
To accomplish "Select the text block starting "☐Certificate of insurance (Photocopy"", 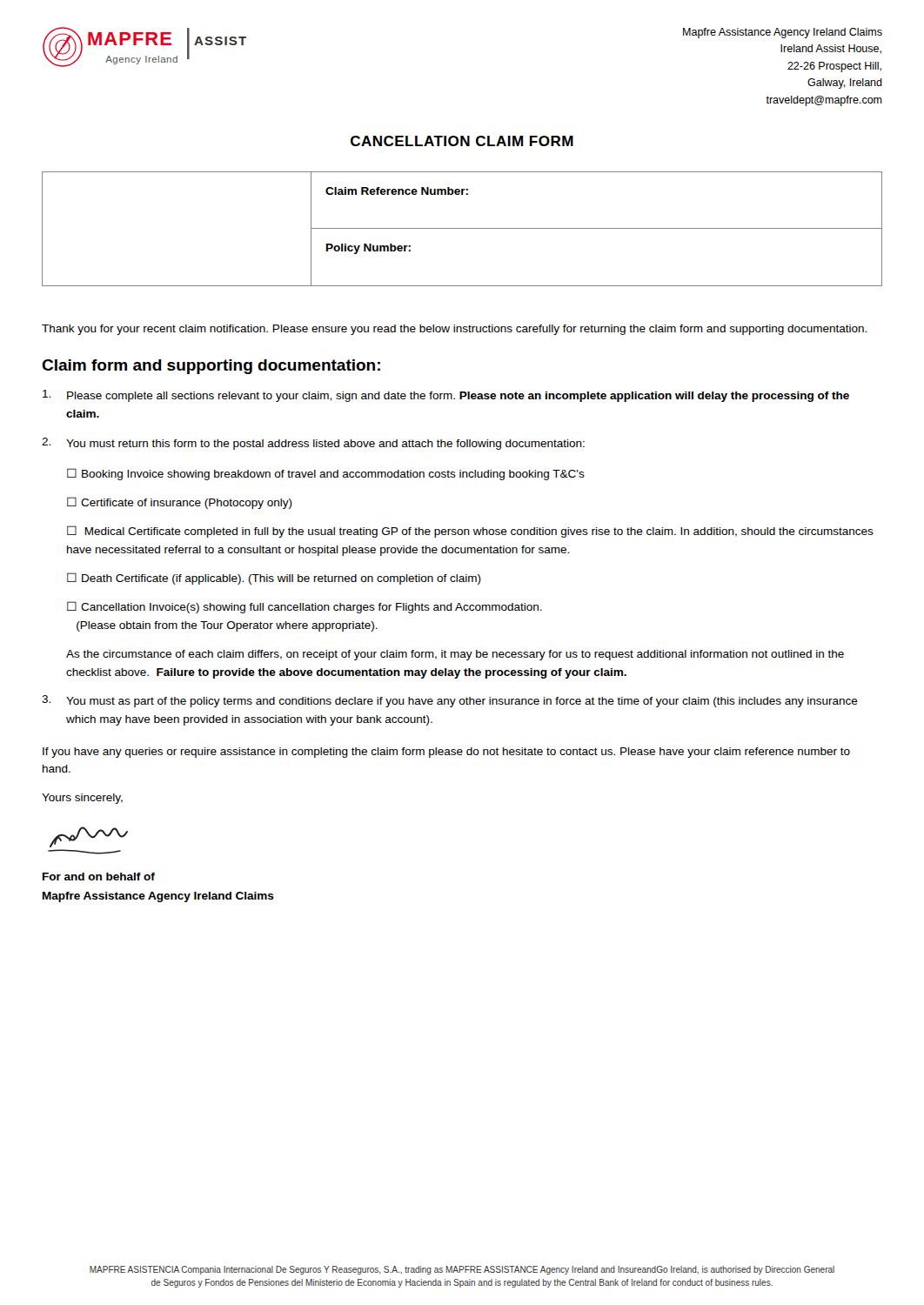I will click(x=179, y=504).
